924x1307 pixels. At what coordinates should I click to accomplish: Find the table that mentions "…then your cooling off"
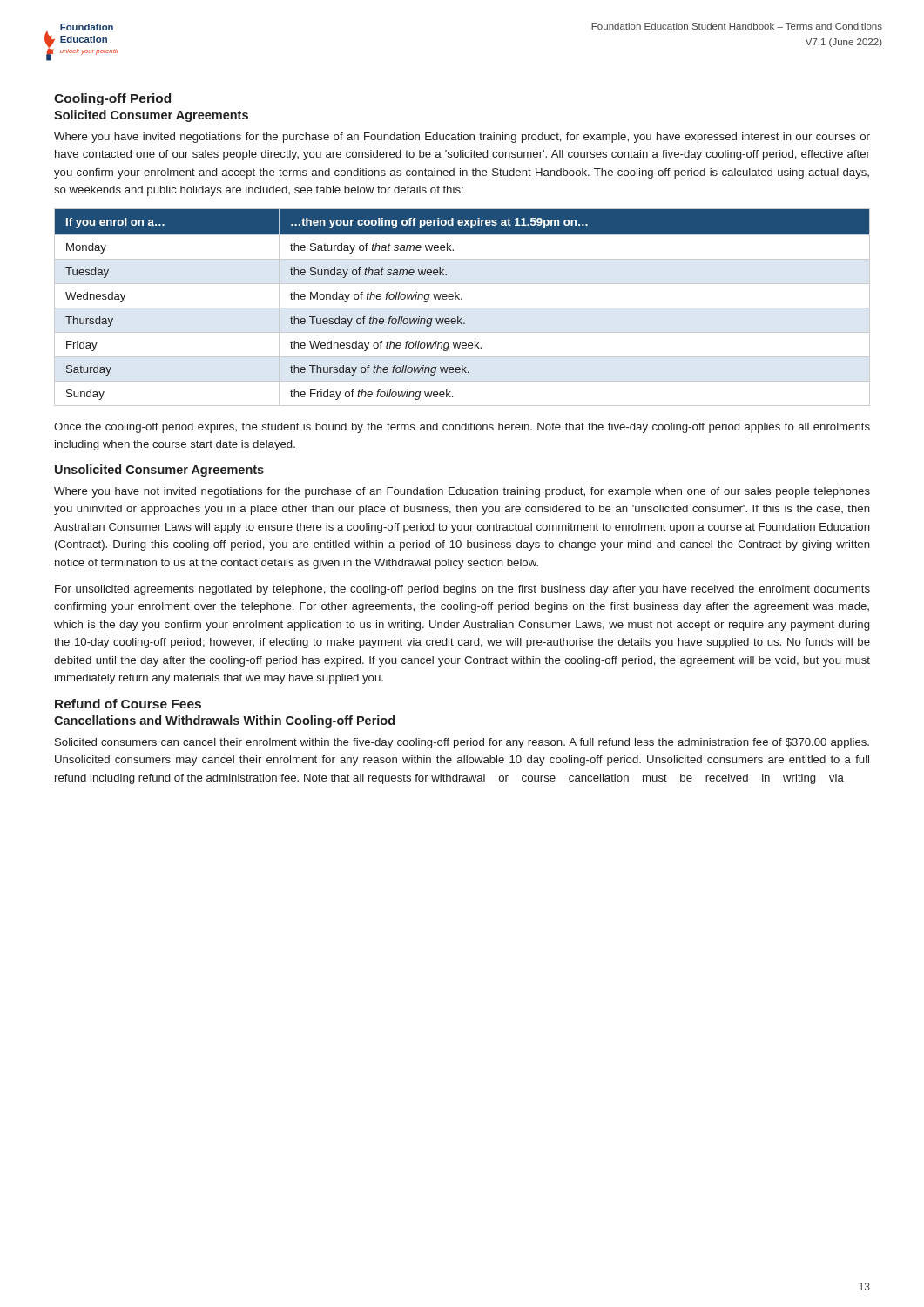pos(462,307)
